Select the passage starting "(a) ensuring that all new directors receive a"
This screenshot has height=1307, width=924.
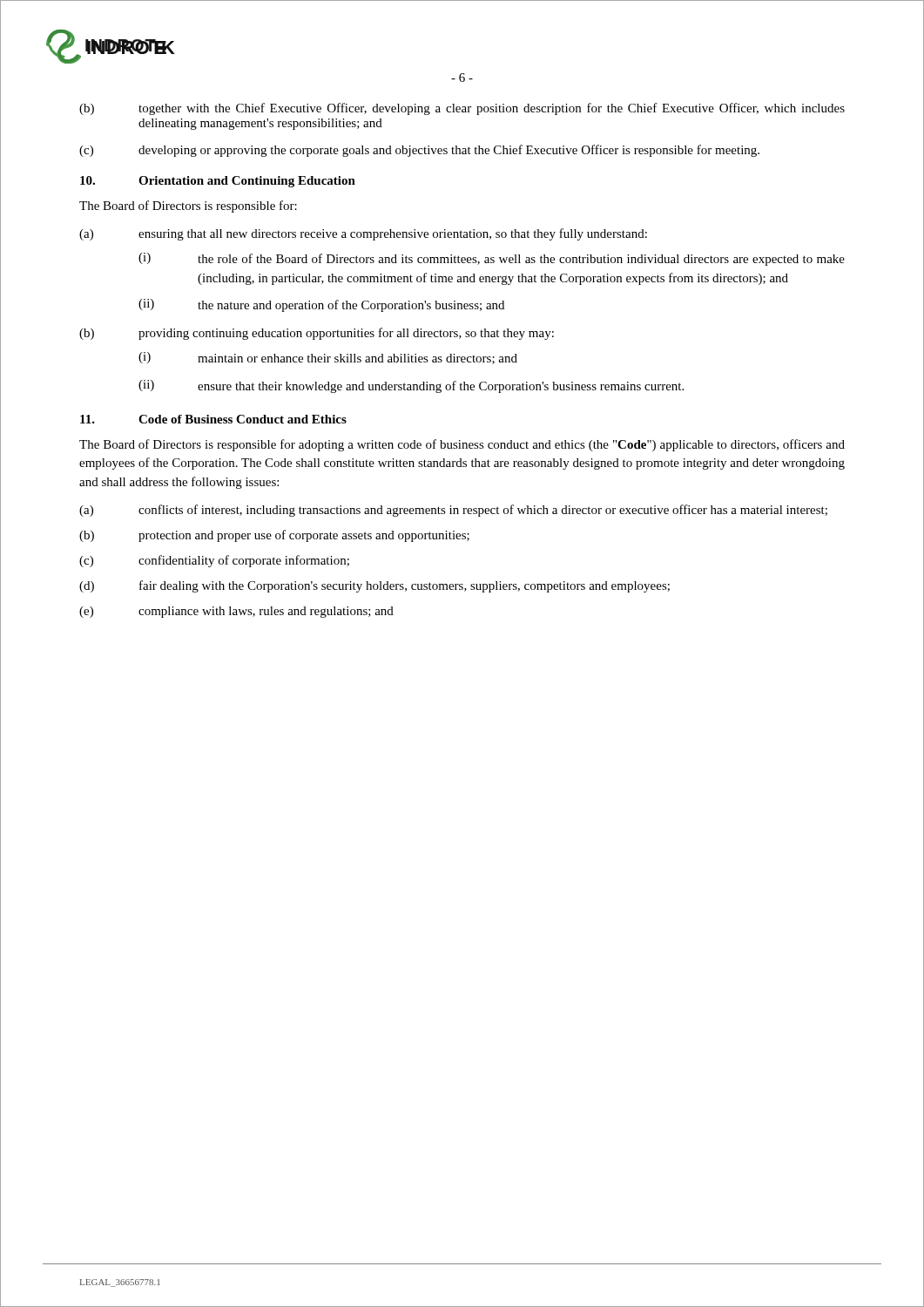pyautogui.click(x=462, y=234)
